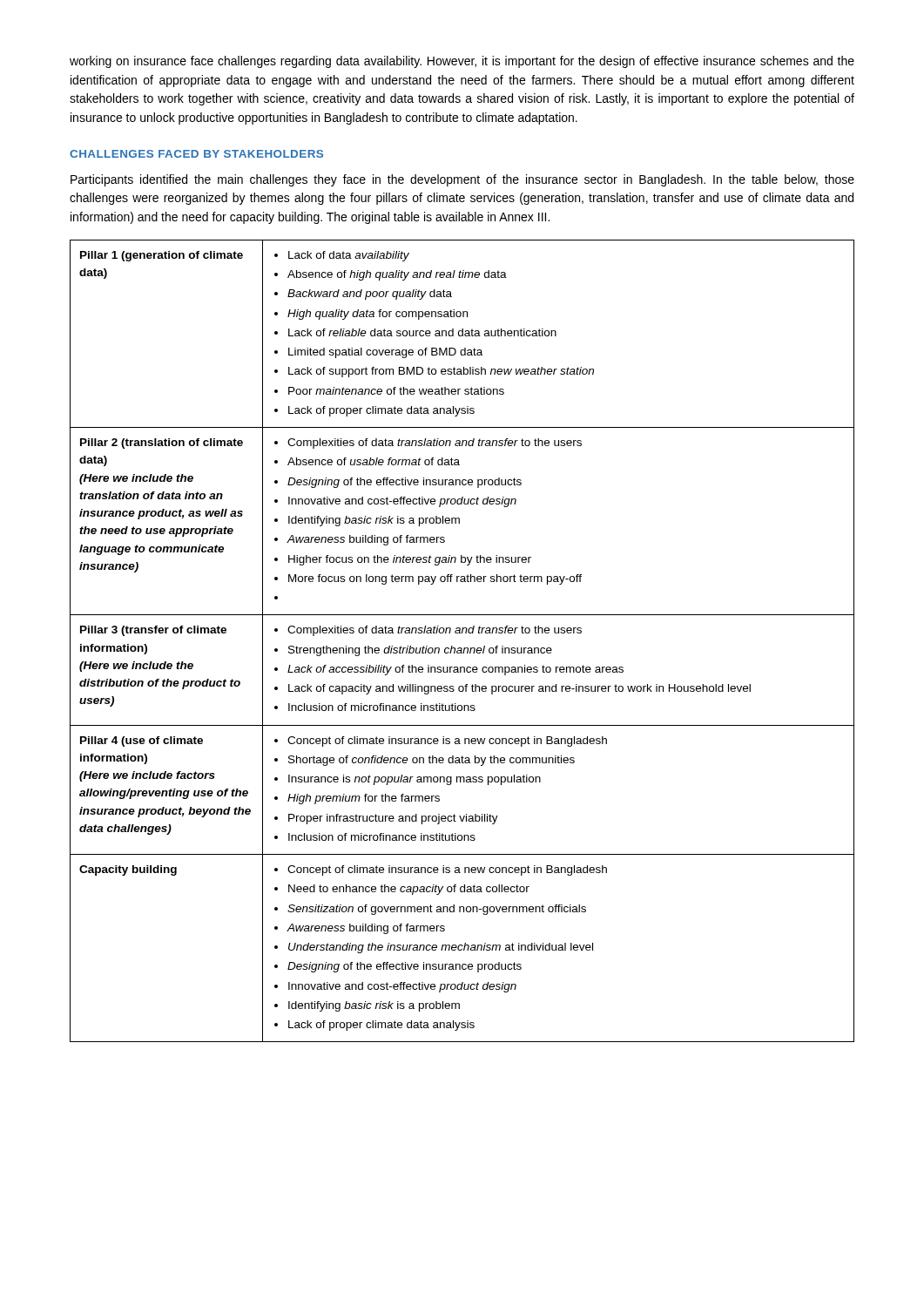This screenshot has width=924, height=1307.
Task: Select the section header containing "CHALLENGES FACED BY STAKEHOLDERS"
Action: [197, 154]
